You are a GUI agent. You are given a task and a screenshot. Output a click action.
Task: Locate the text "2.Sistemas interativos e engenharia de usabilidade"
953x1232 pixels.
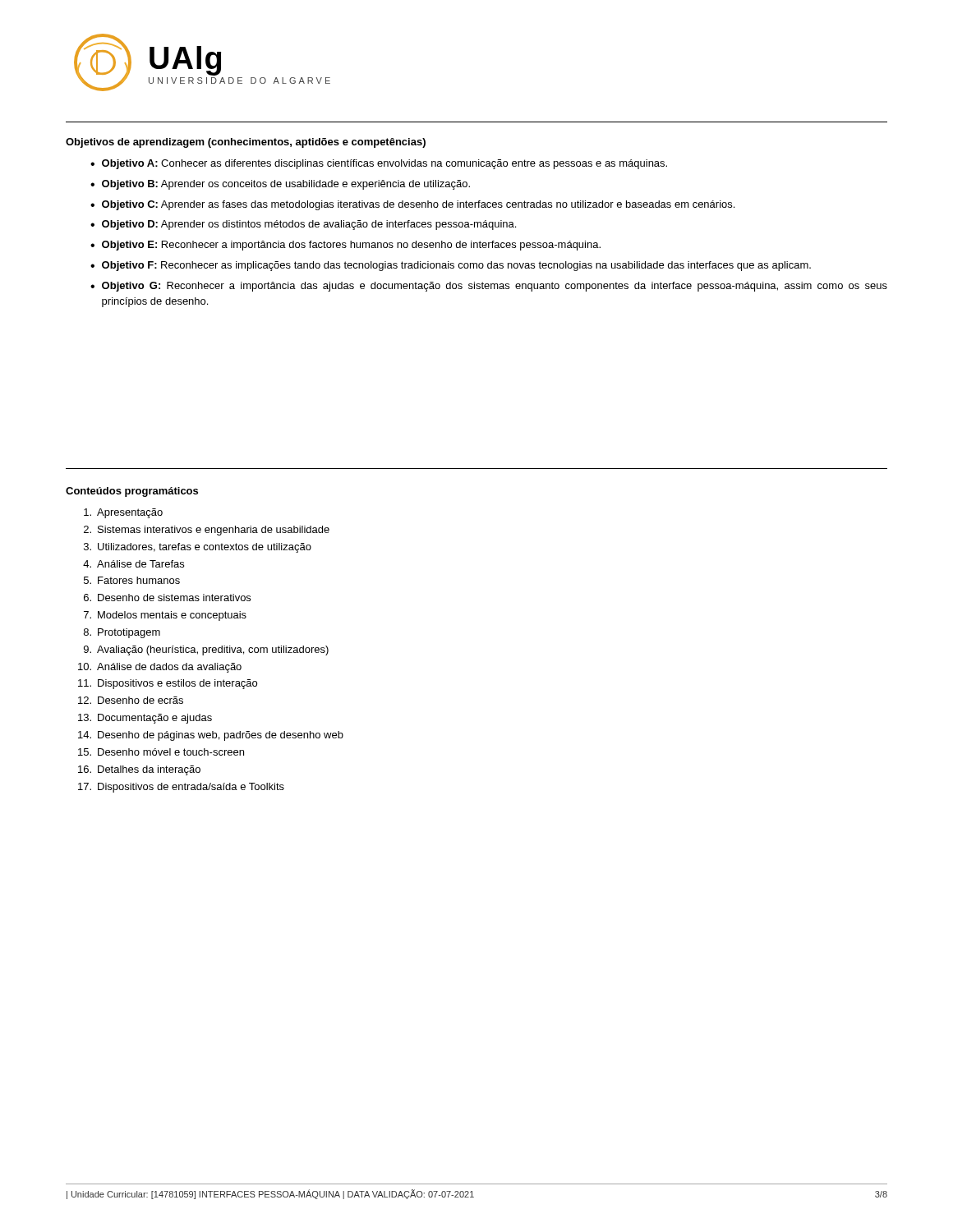(x=198, y=530)
